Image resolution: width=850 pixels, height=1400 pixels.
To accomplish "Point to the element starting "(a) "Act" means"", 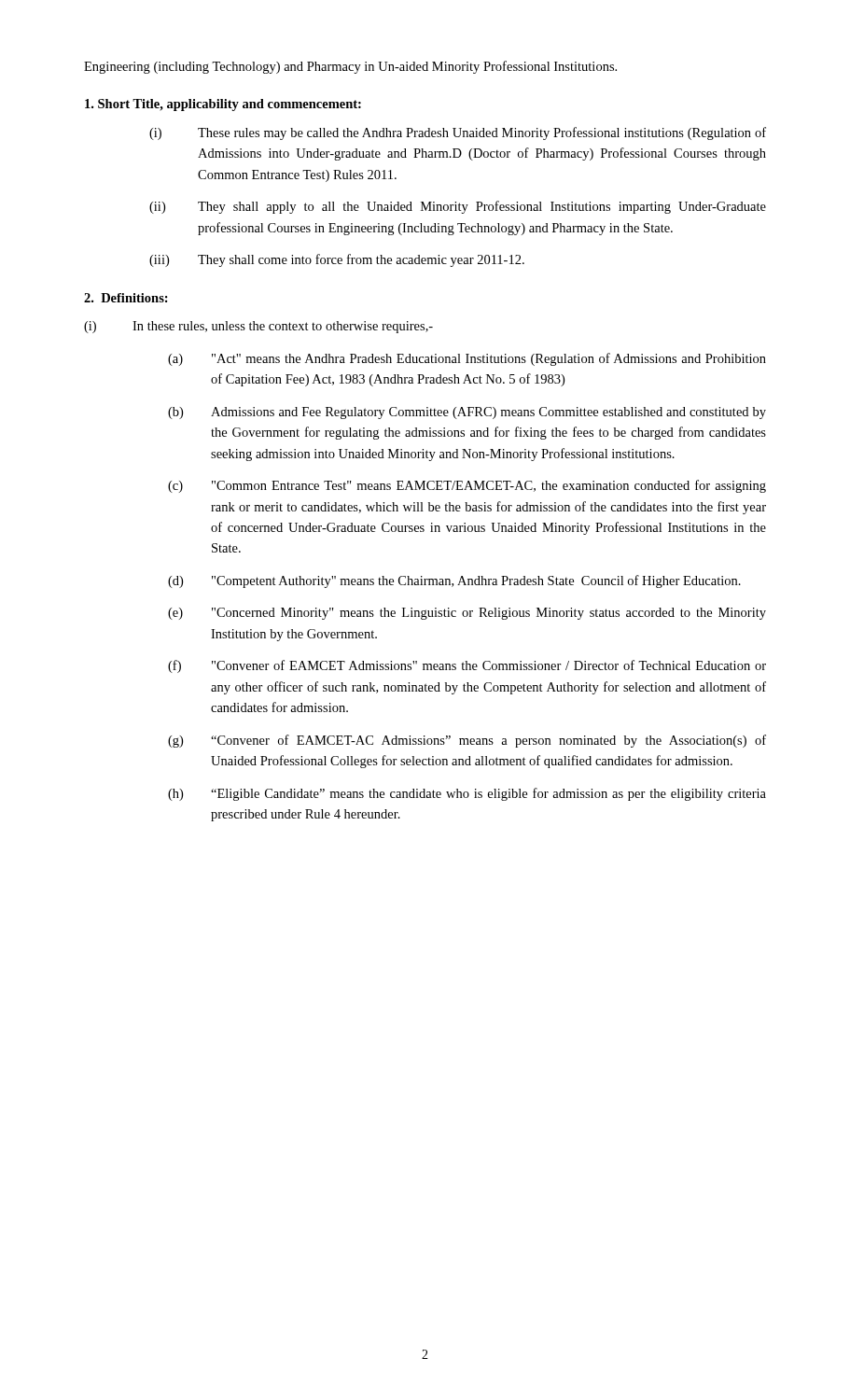I will click(x=453, y=369).
